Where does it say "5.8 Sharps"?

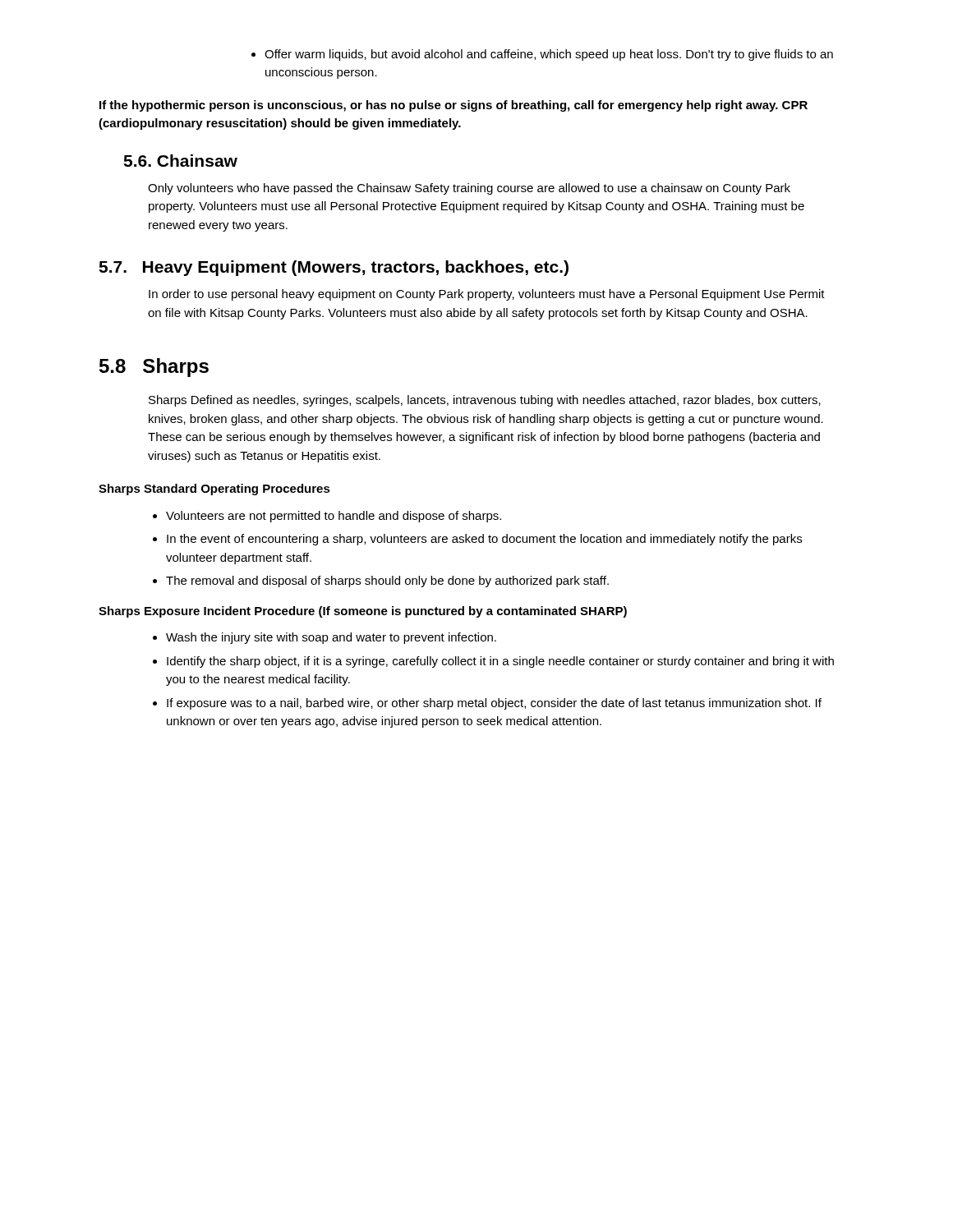154,366
